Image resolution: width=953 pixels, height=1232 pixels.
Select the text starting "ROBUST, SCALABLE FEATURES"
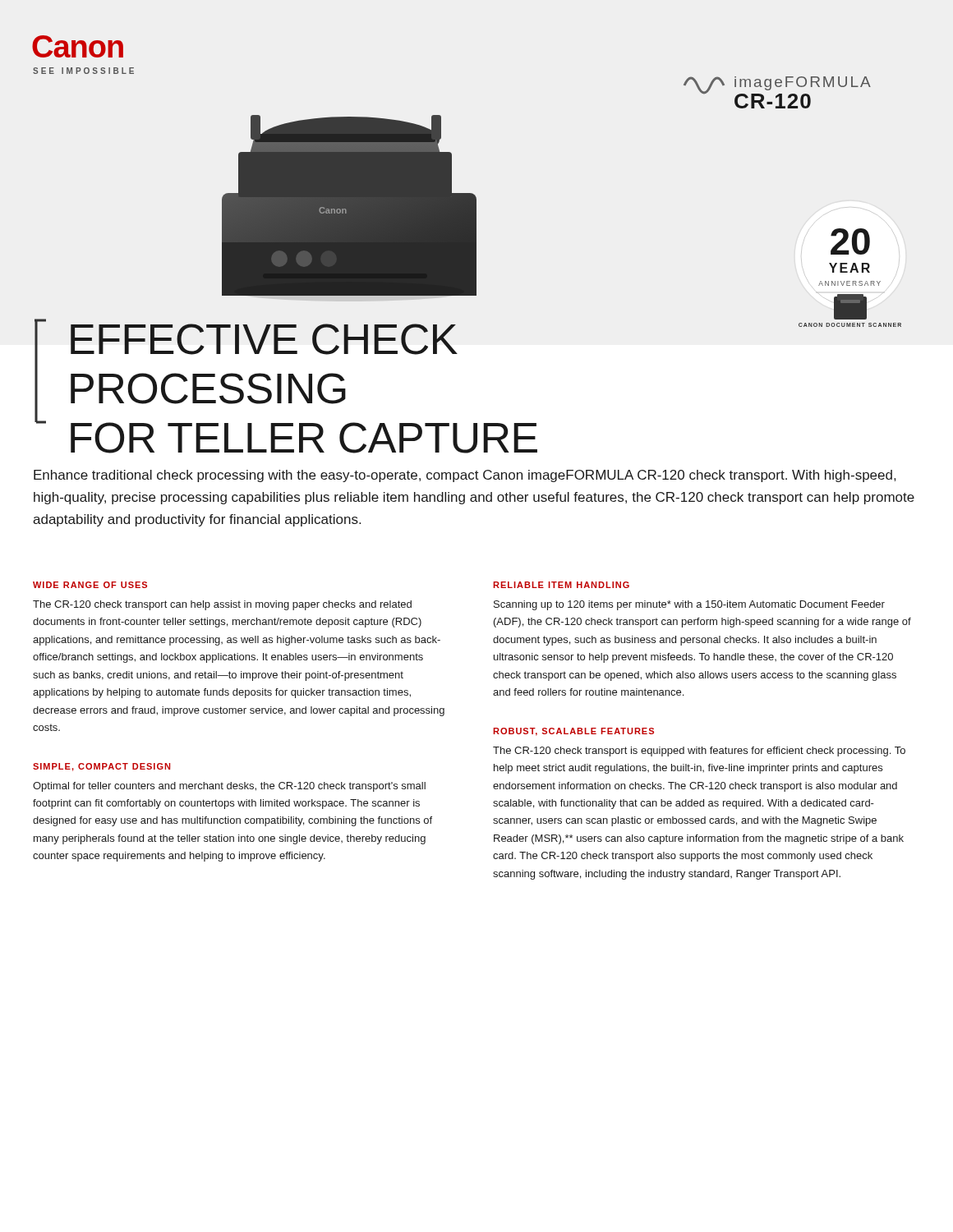tap(574, 731)
